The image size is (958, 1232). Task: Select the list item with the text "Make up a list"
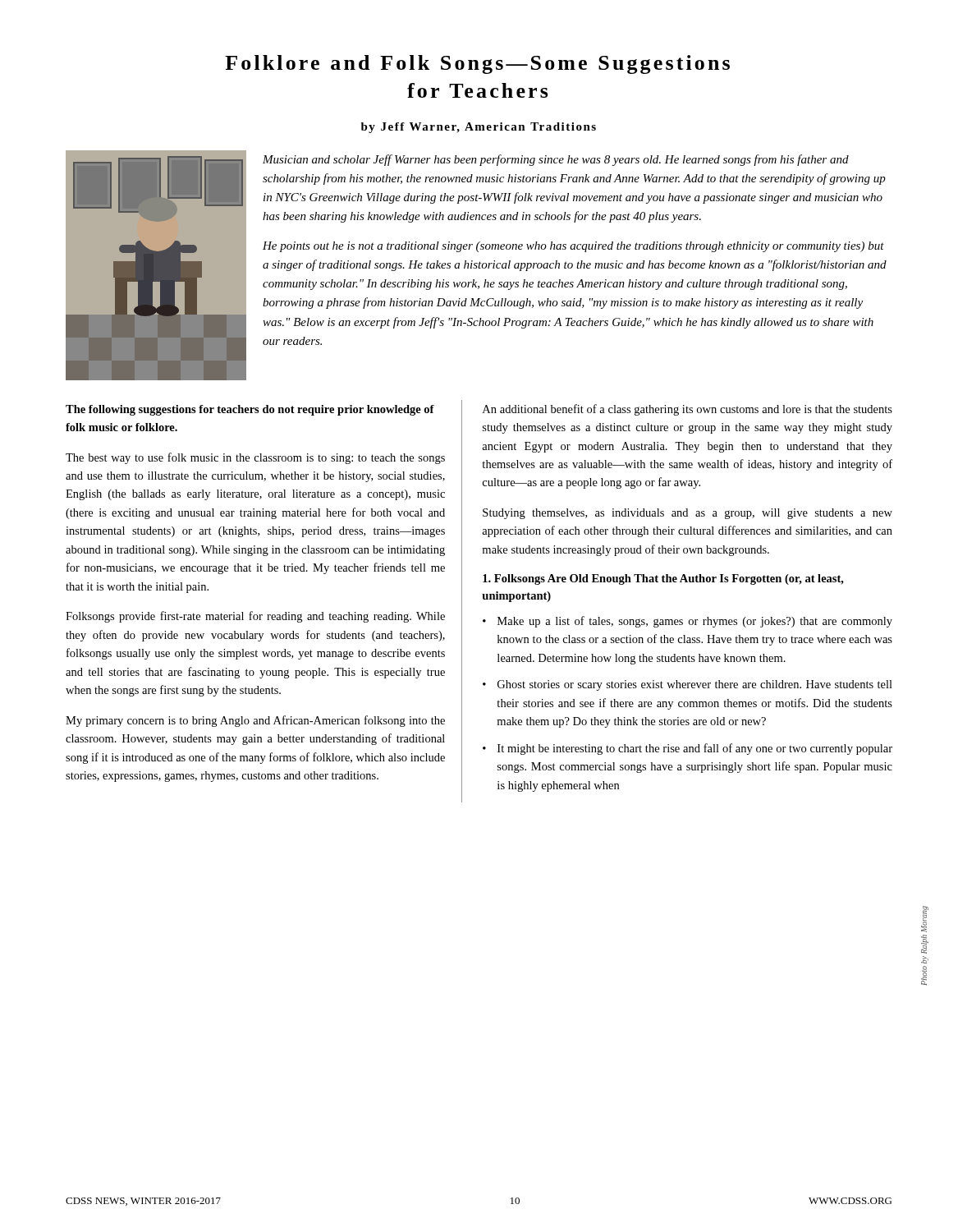tap(695, 639)
